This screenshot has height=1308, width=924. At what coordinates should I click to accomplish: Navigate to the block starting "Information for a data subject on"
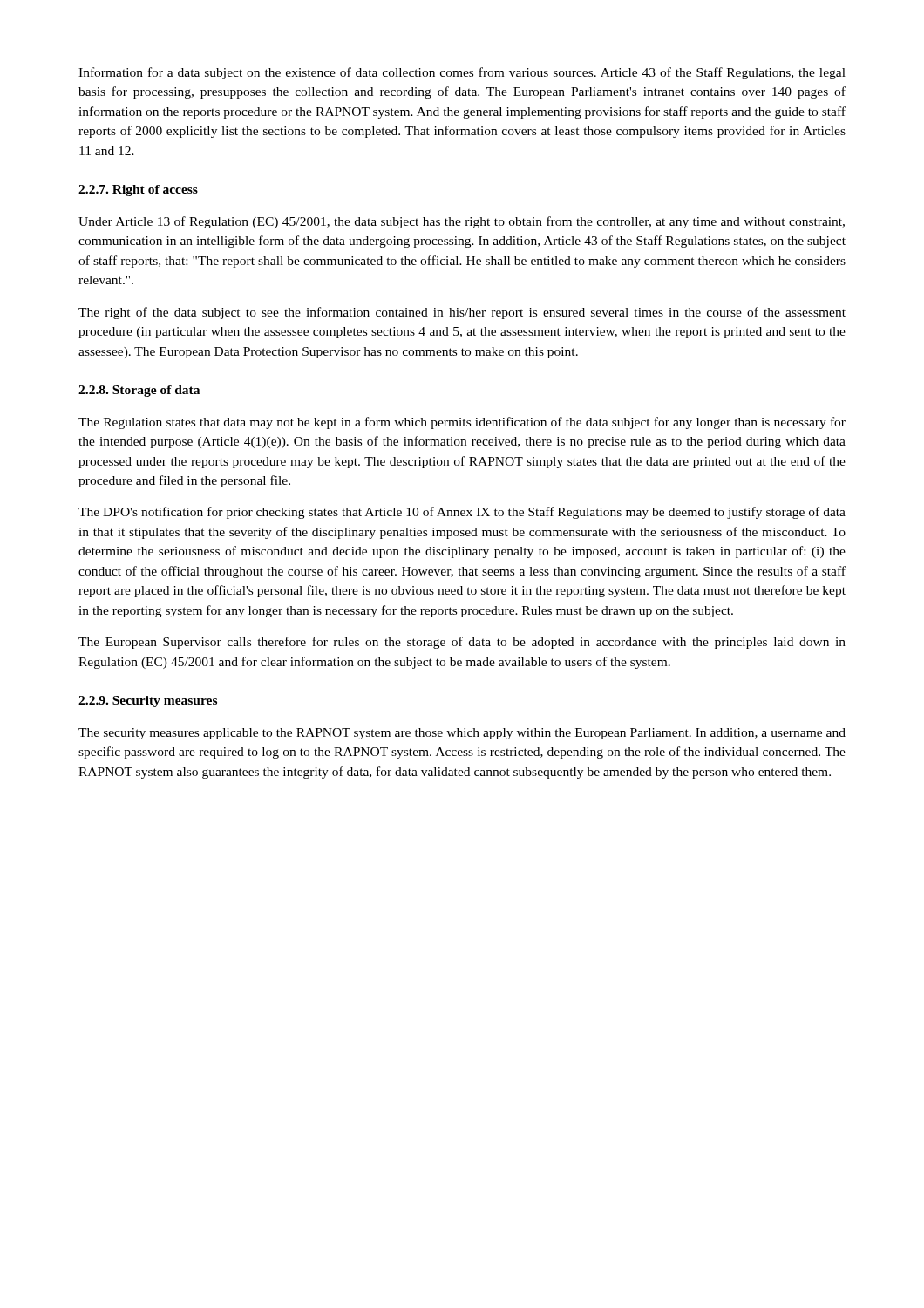point(462,111)
